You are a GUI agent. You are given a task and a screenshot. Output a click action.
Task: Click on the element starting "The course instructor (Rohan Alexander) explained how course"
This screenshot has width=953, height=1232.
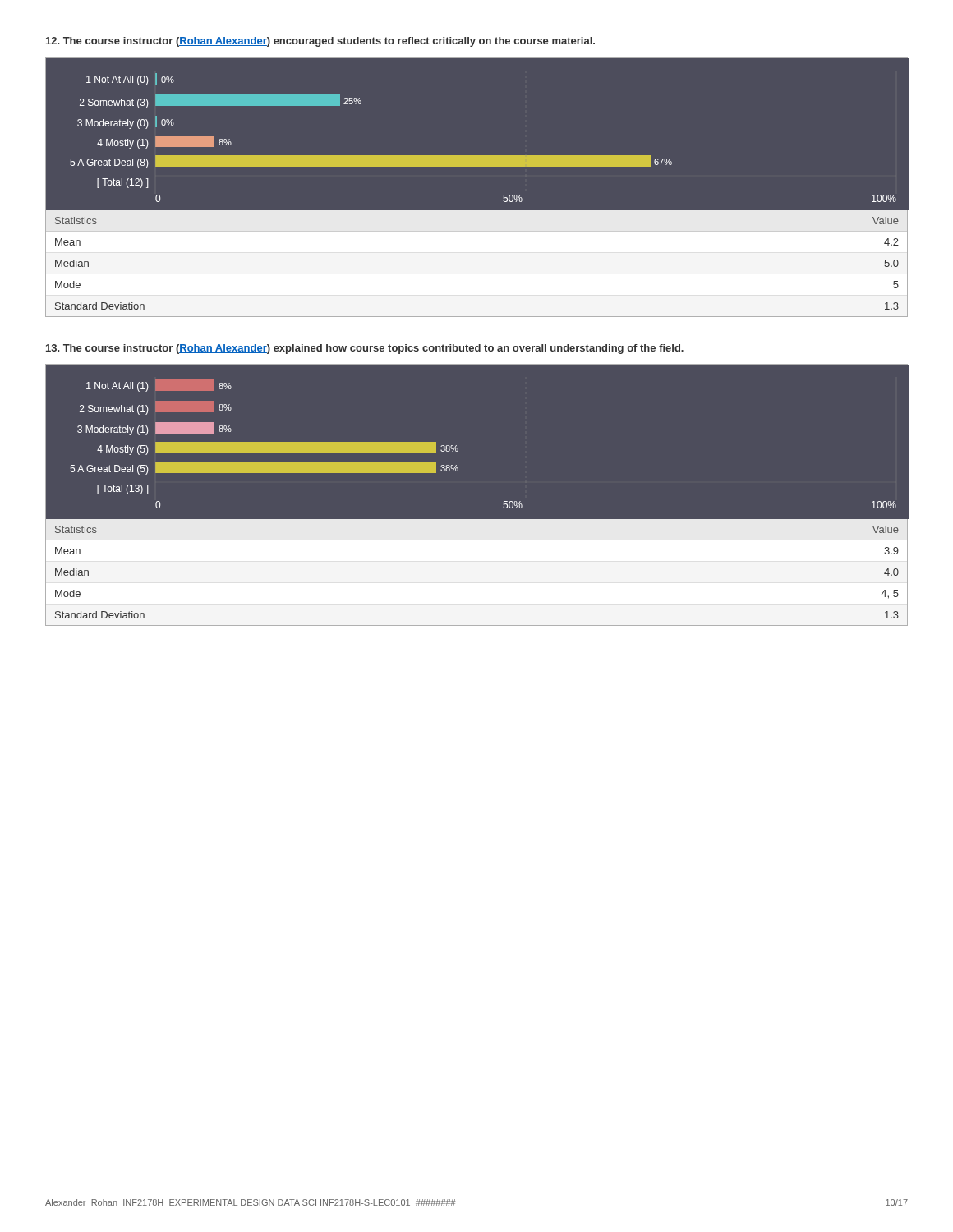365,347
